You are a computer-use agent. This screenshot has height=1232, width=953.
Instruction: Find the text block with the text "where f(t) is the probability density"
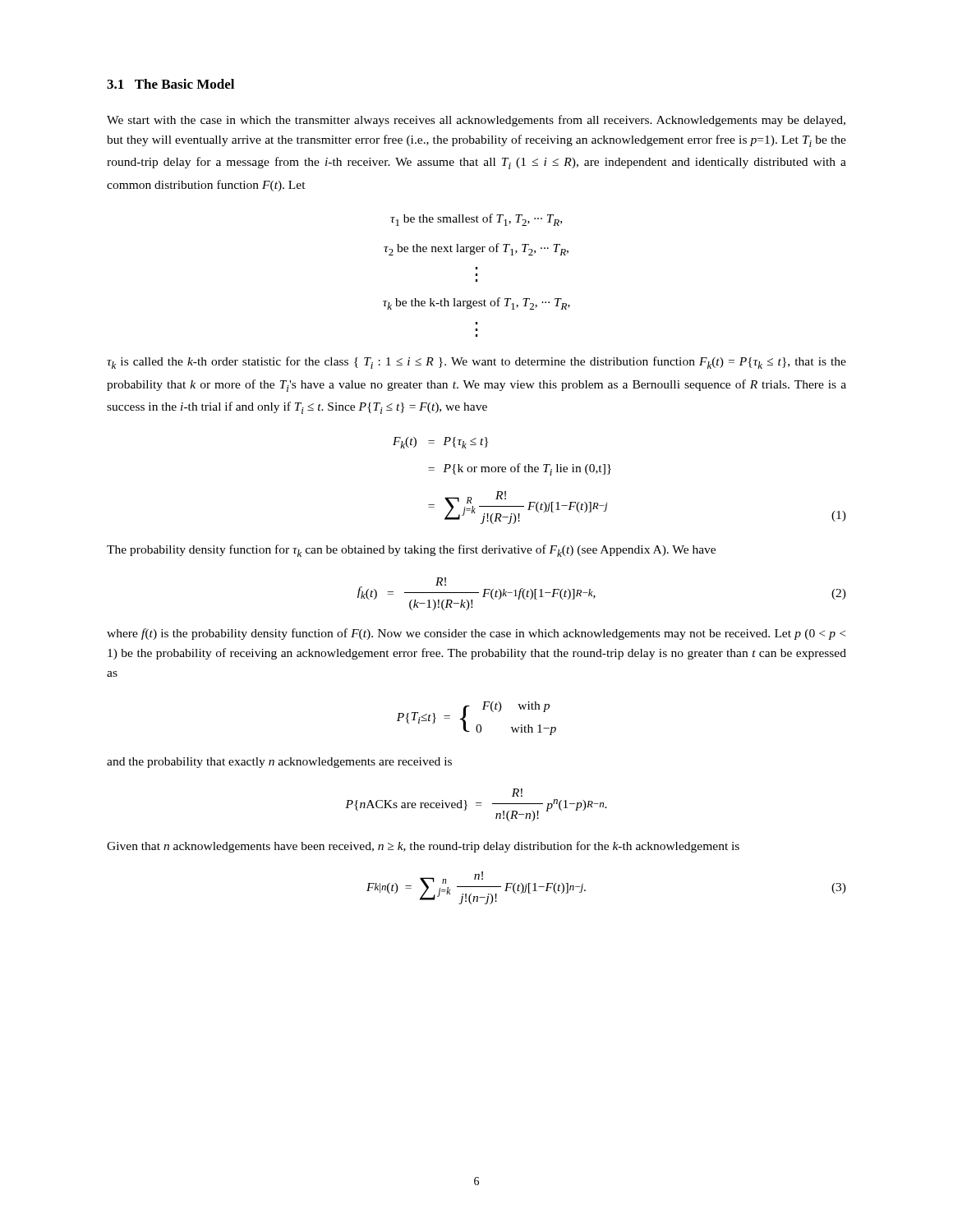(x=476, y=653)
